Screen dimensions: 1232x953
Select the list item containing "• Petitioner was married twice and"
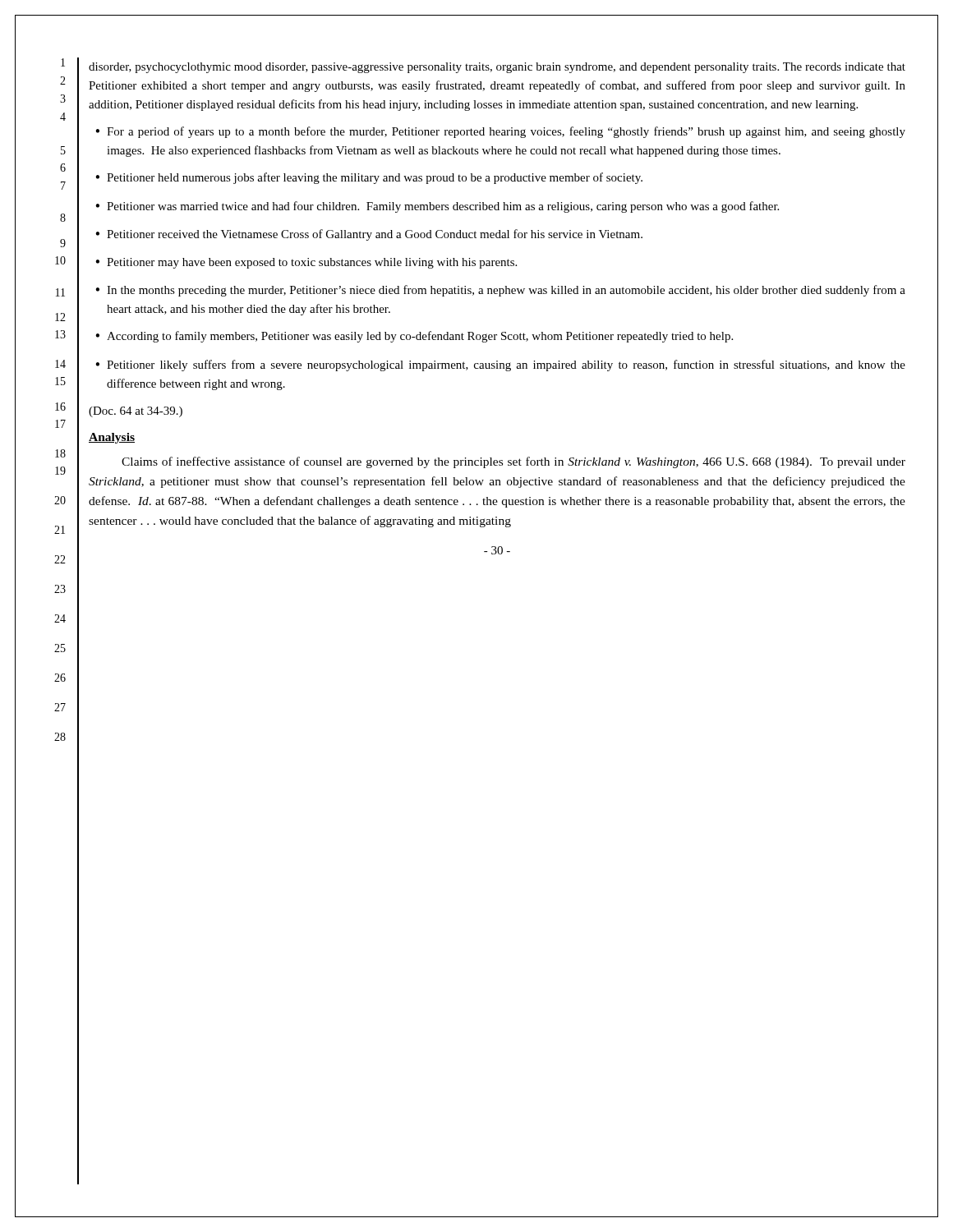[497, 207]
